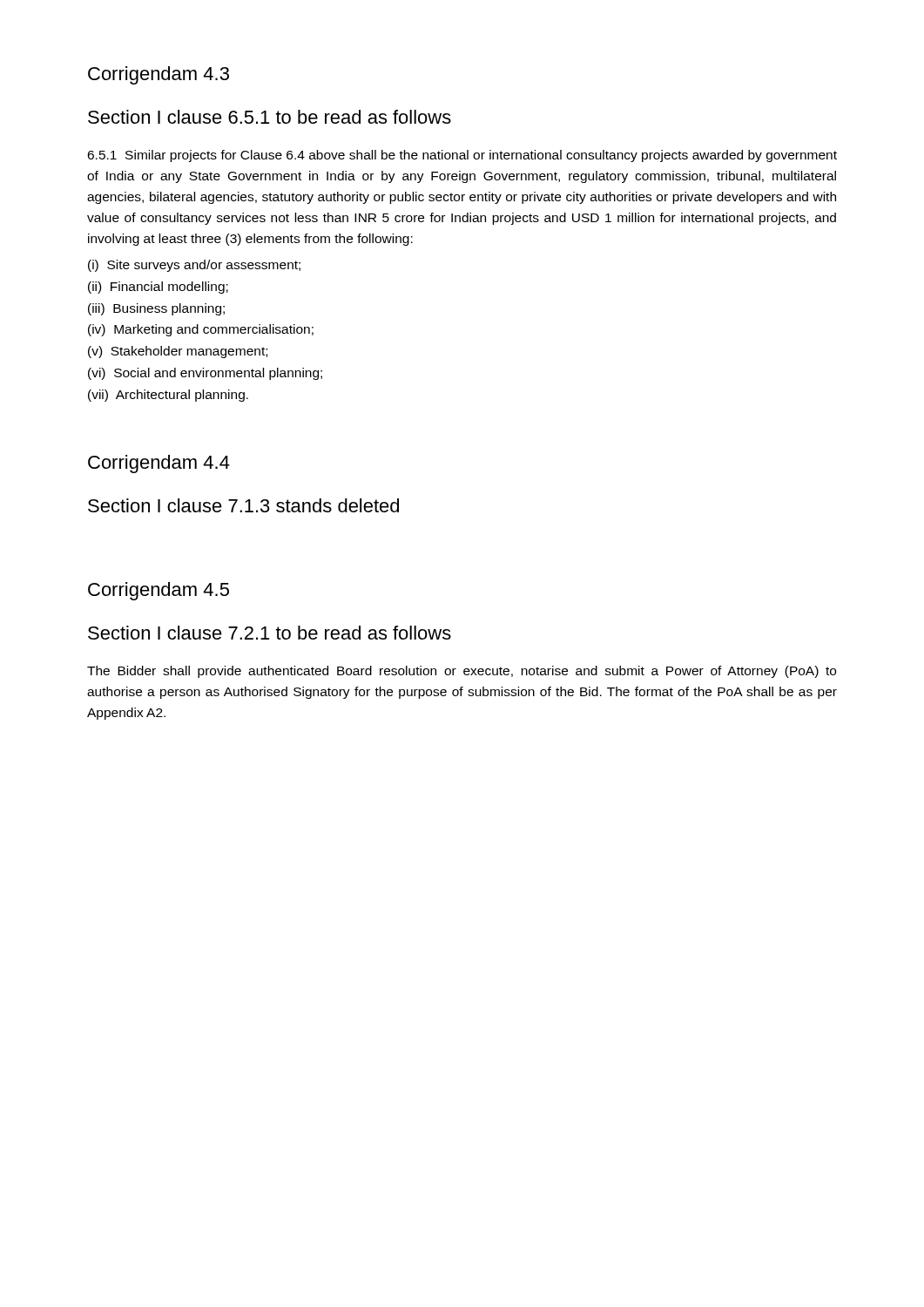Navigate to the passage starting "Corrigendam 4.5"
The image size is (924, 1307).
[x=158, y=591]
